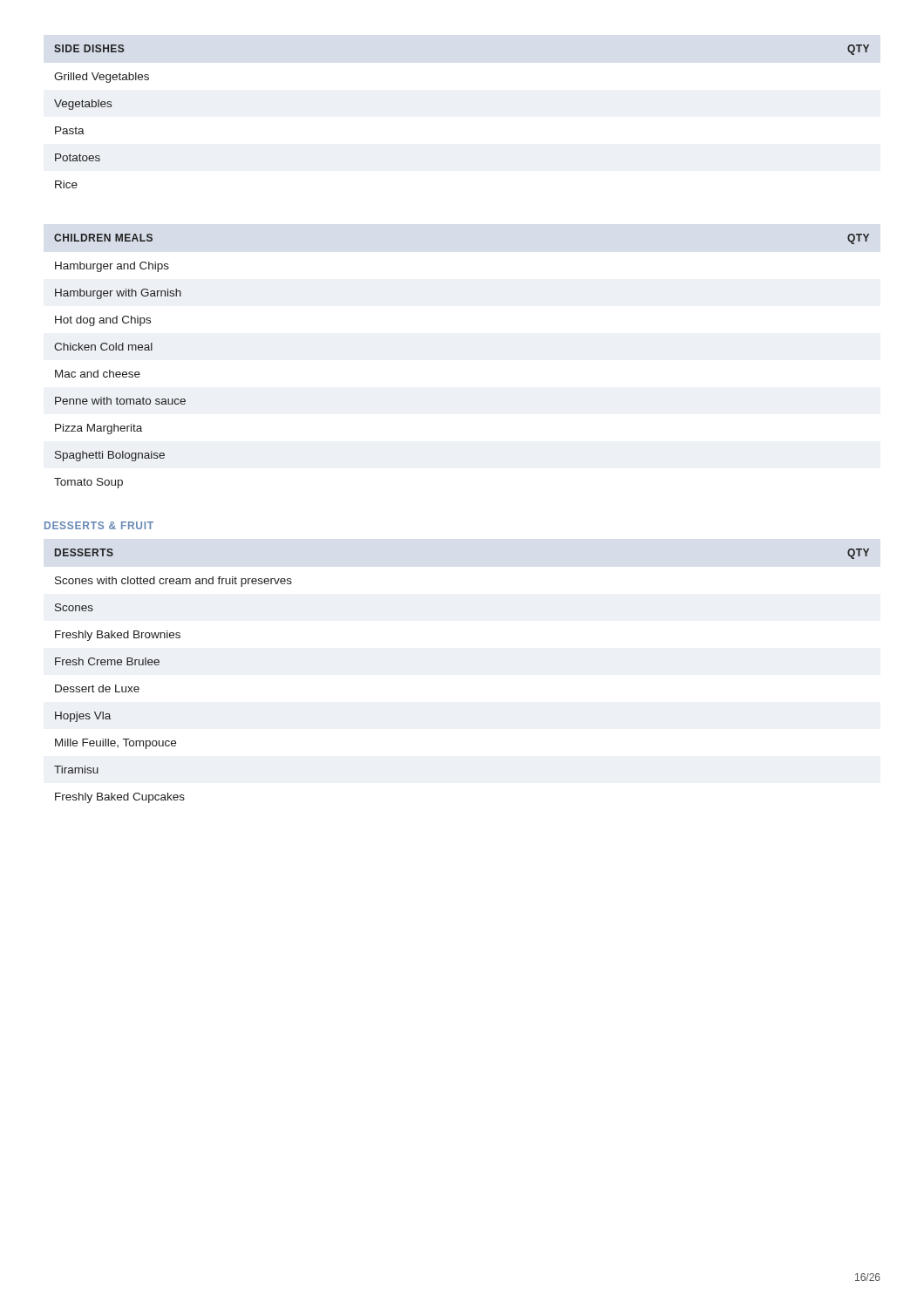Click on the table containing "Freshly Baked Brownies"
Image resolution: width=924 pixels, height=1308 pixels.
click(x=462, y=674)
